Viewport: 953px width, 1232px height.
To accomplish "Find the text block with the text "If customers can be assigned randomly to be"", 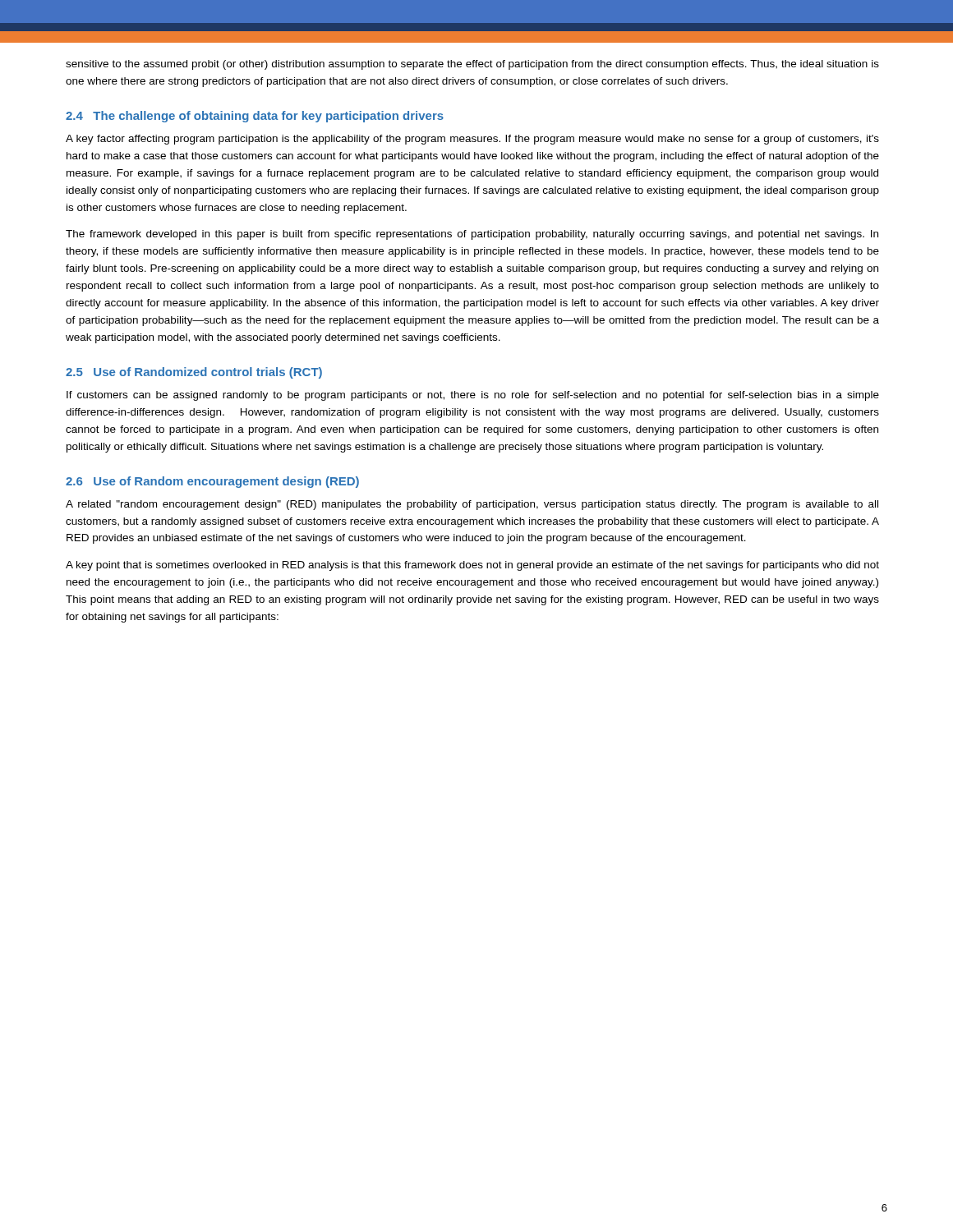I will tap(472, 420).
